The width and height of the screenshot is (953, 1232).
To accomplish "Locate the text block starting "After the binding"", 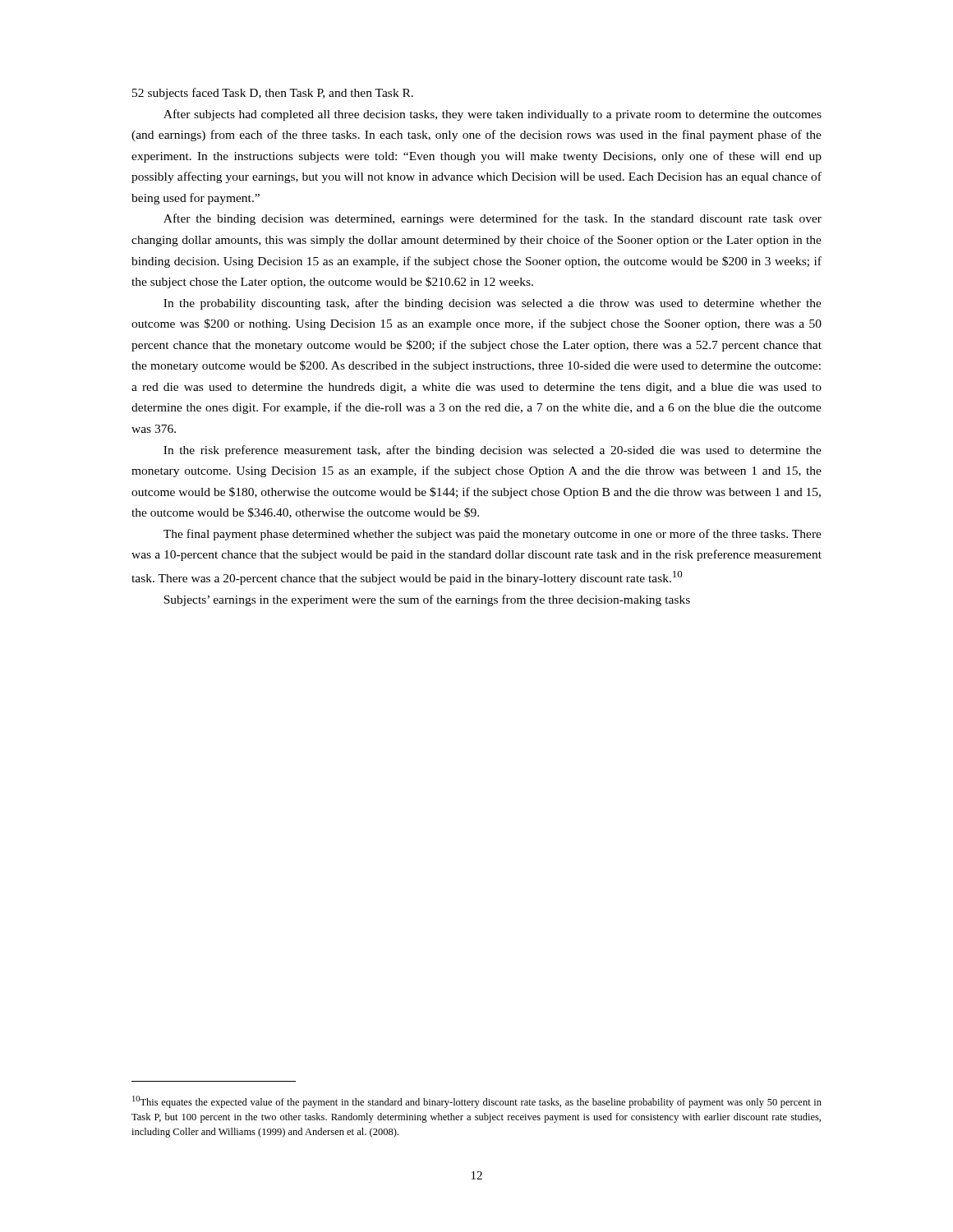I will 476,250.
